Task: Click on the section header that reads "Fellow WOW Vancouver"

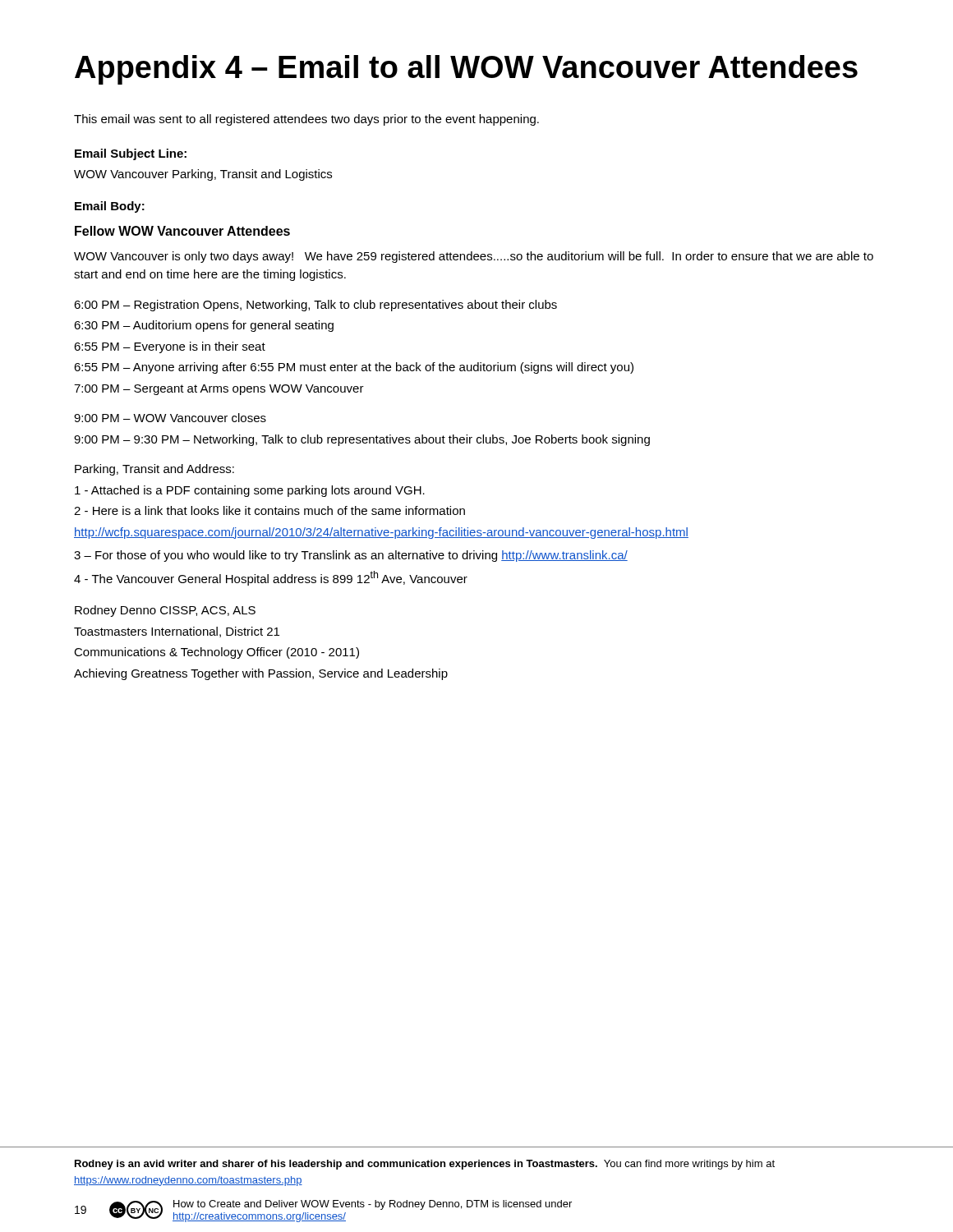Action: [x=182, y=231]
